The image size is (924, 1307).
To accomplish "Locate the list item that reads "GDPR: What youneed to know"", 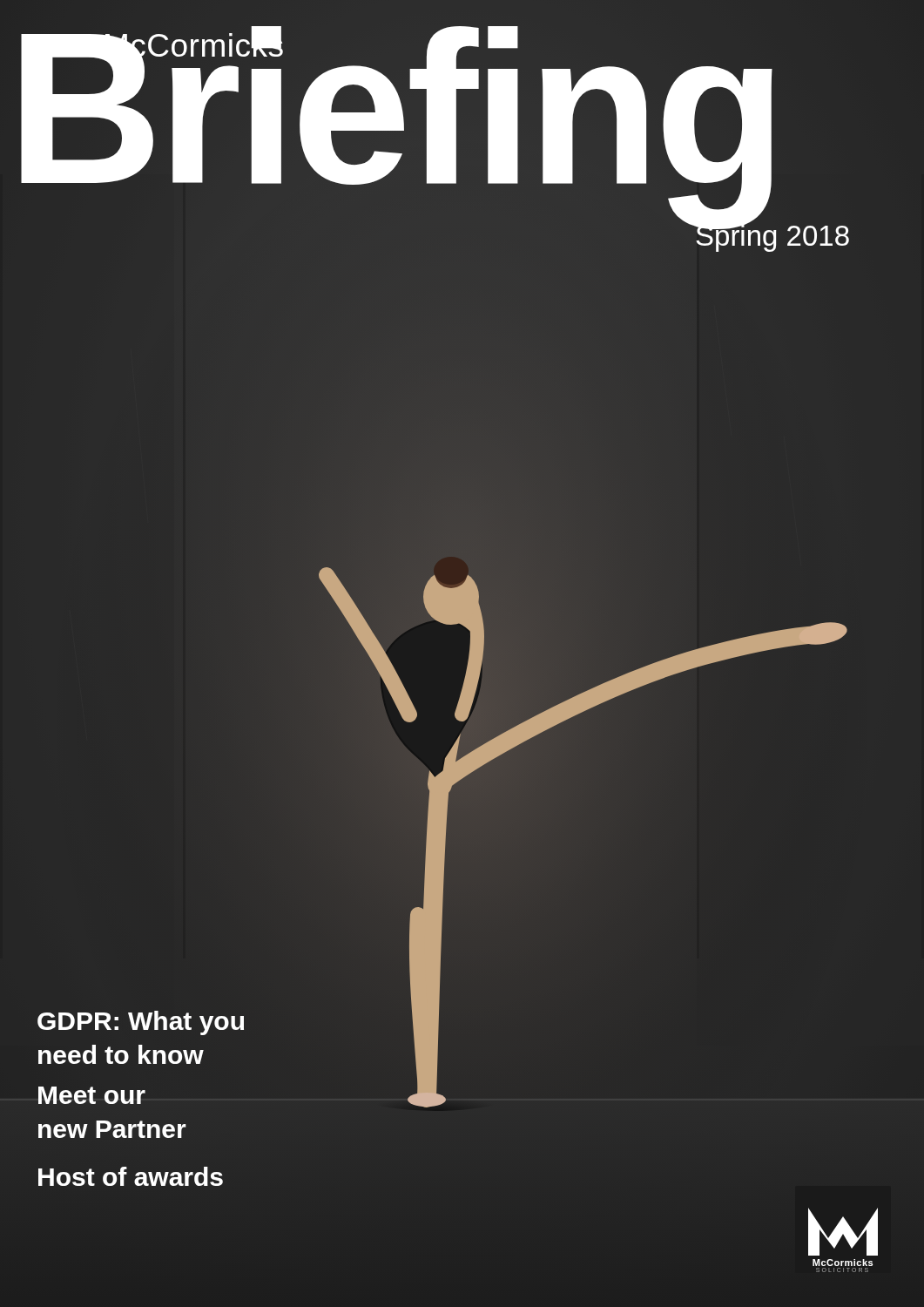I will click(x=141, y=1038).
